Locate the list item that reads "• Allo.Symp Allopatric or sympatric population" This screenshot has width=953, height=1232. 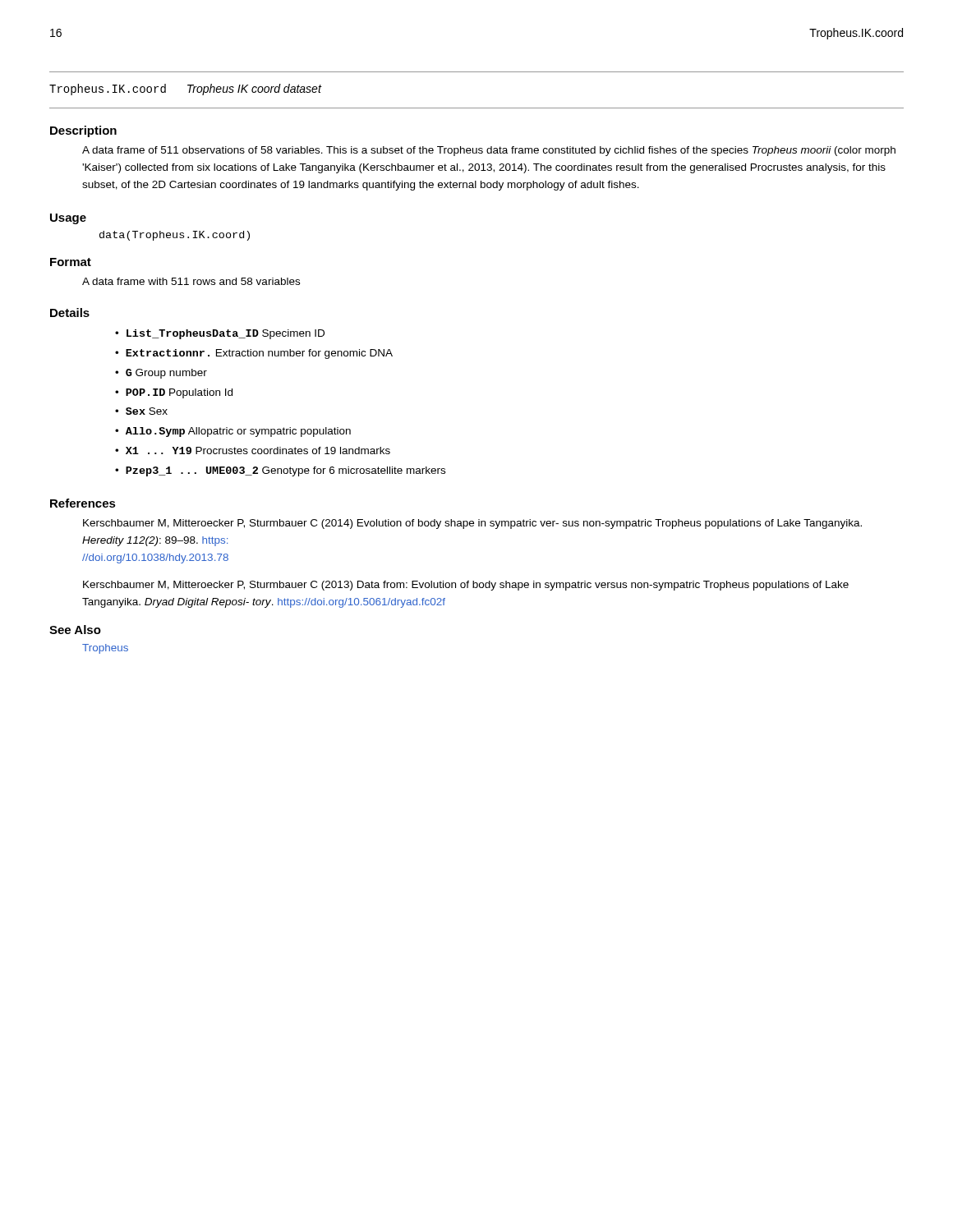tap(233, 432)
